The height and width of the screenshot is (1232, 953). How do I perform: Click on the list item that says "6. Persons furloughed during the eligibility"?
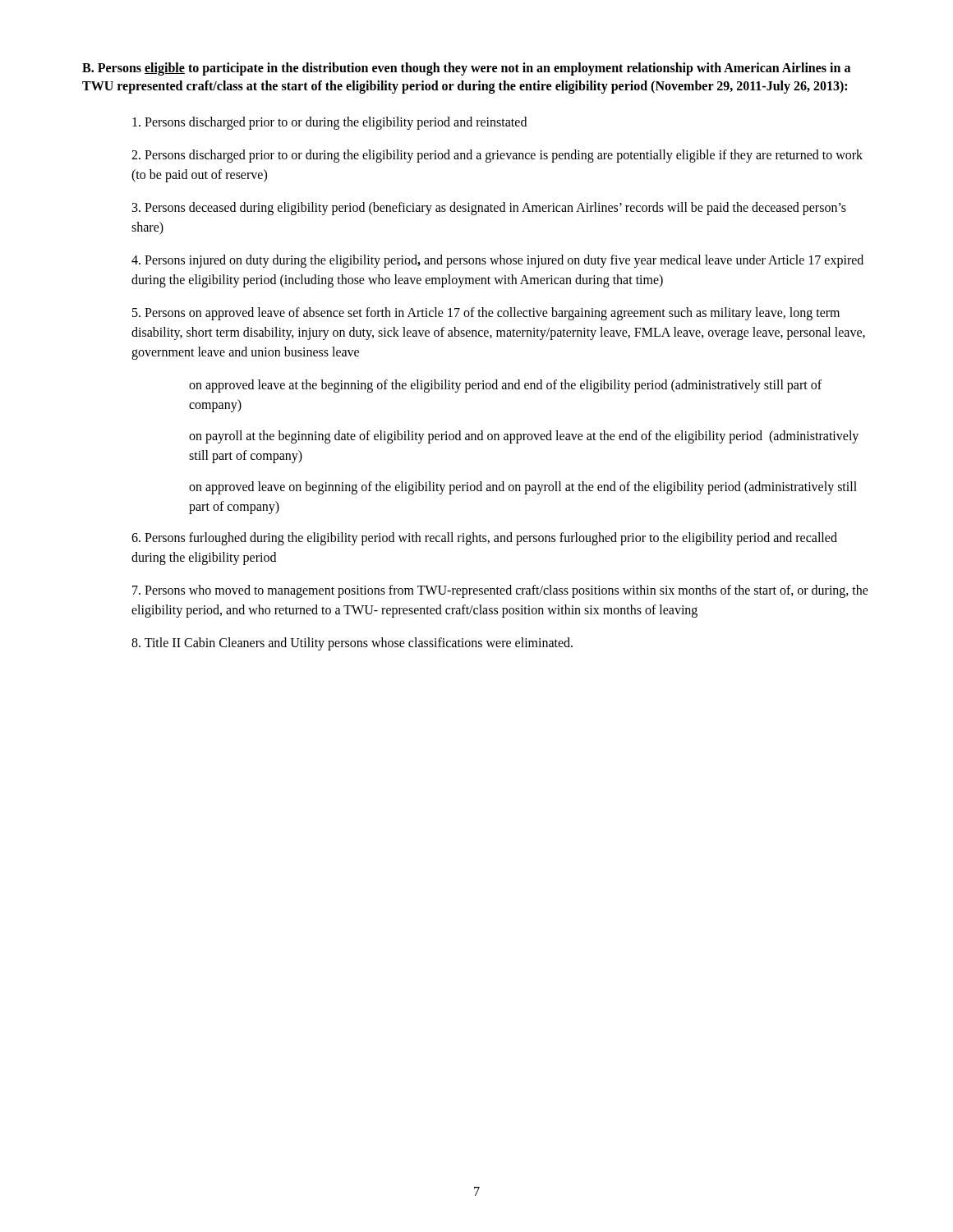coord(484,547)
